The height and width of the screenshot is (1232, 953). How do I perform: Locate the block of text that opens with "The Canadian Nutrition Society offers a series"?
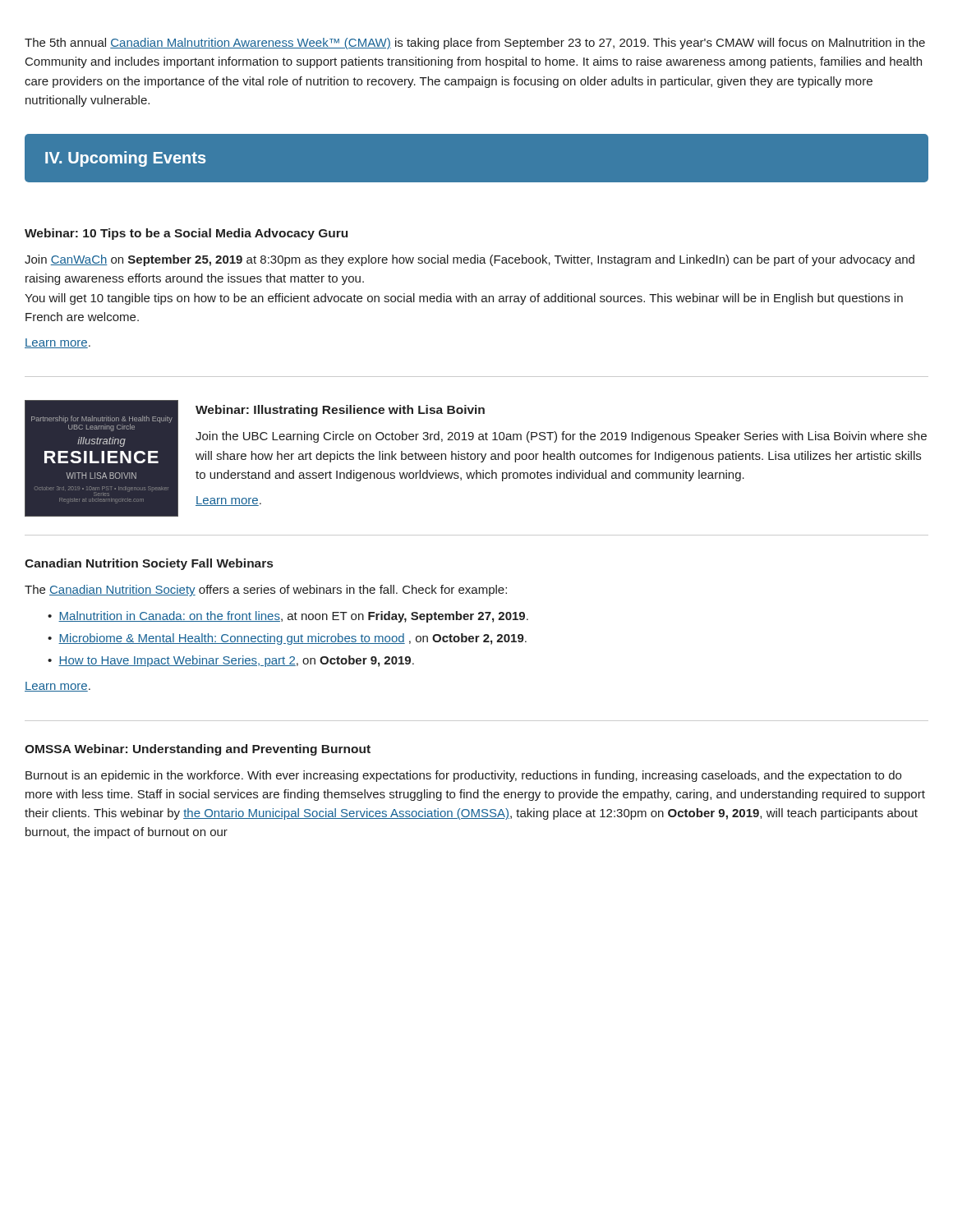(x=476, y=590)
